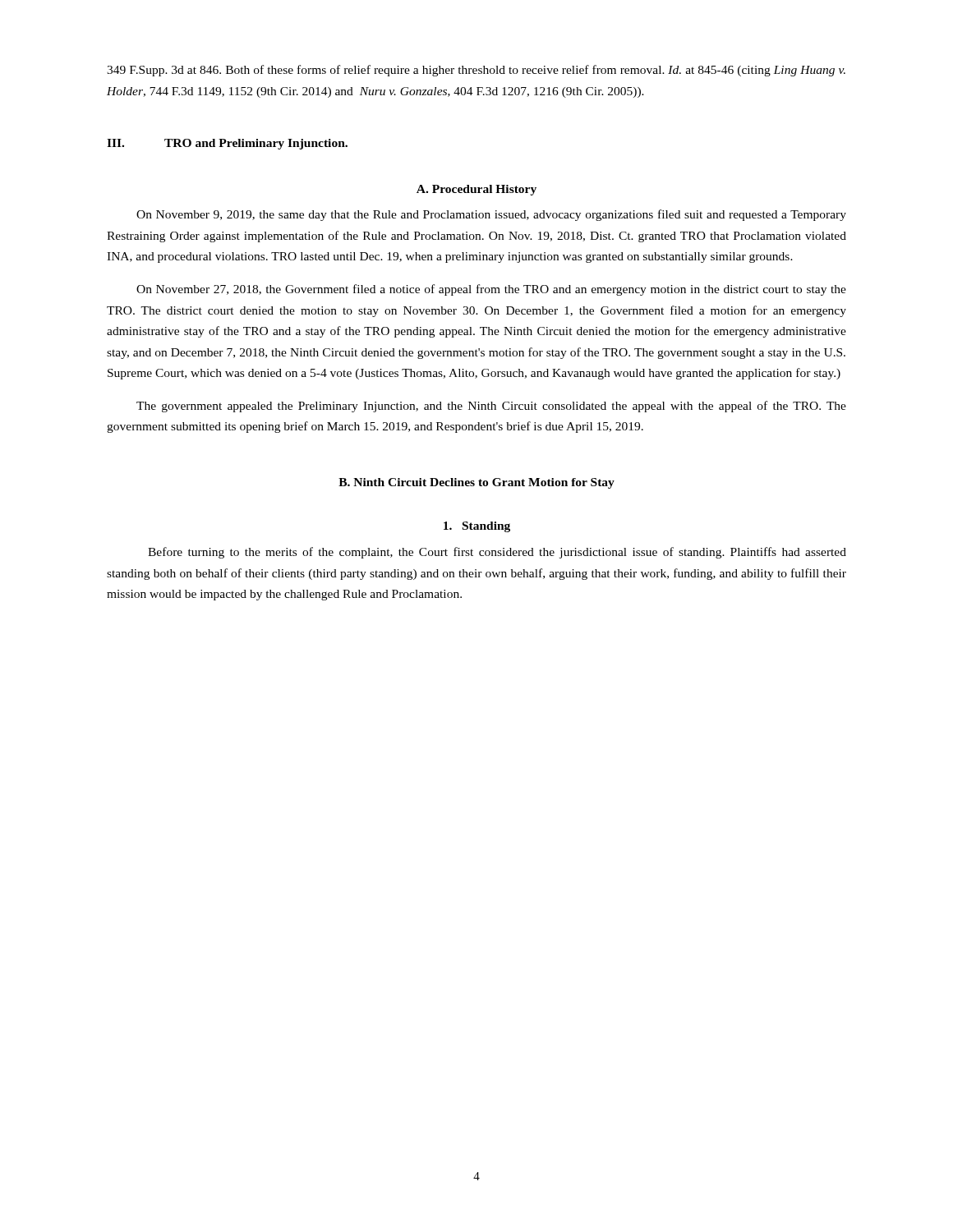
Task: Select the text block containing "349 F.Supp. 3d at 846. Both"
Action: 476,80
